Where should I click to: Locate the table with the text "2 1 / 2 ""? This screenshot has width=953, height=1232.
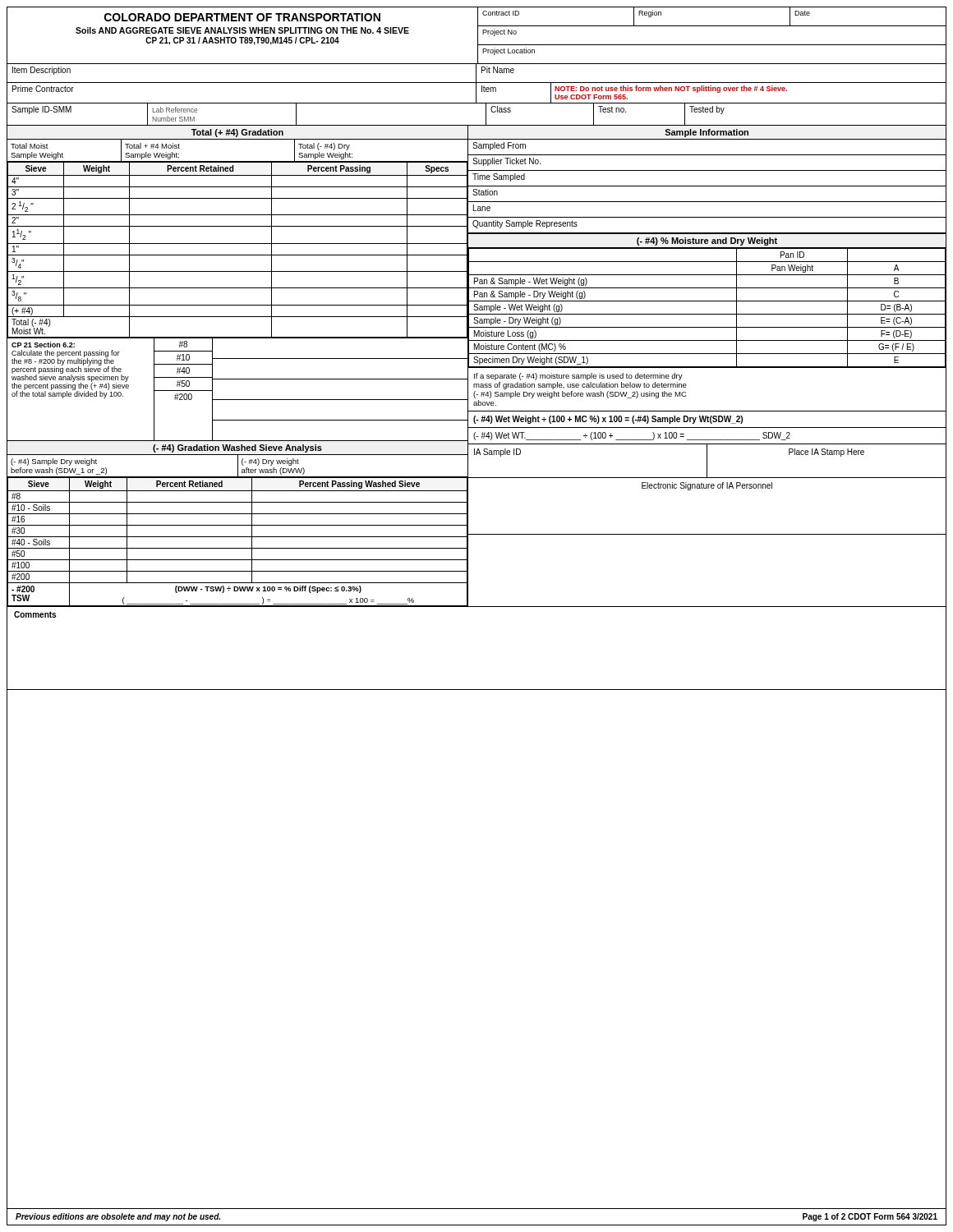click(x=237, y=250)
